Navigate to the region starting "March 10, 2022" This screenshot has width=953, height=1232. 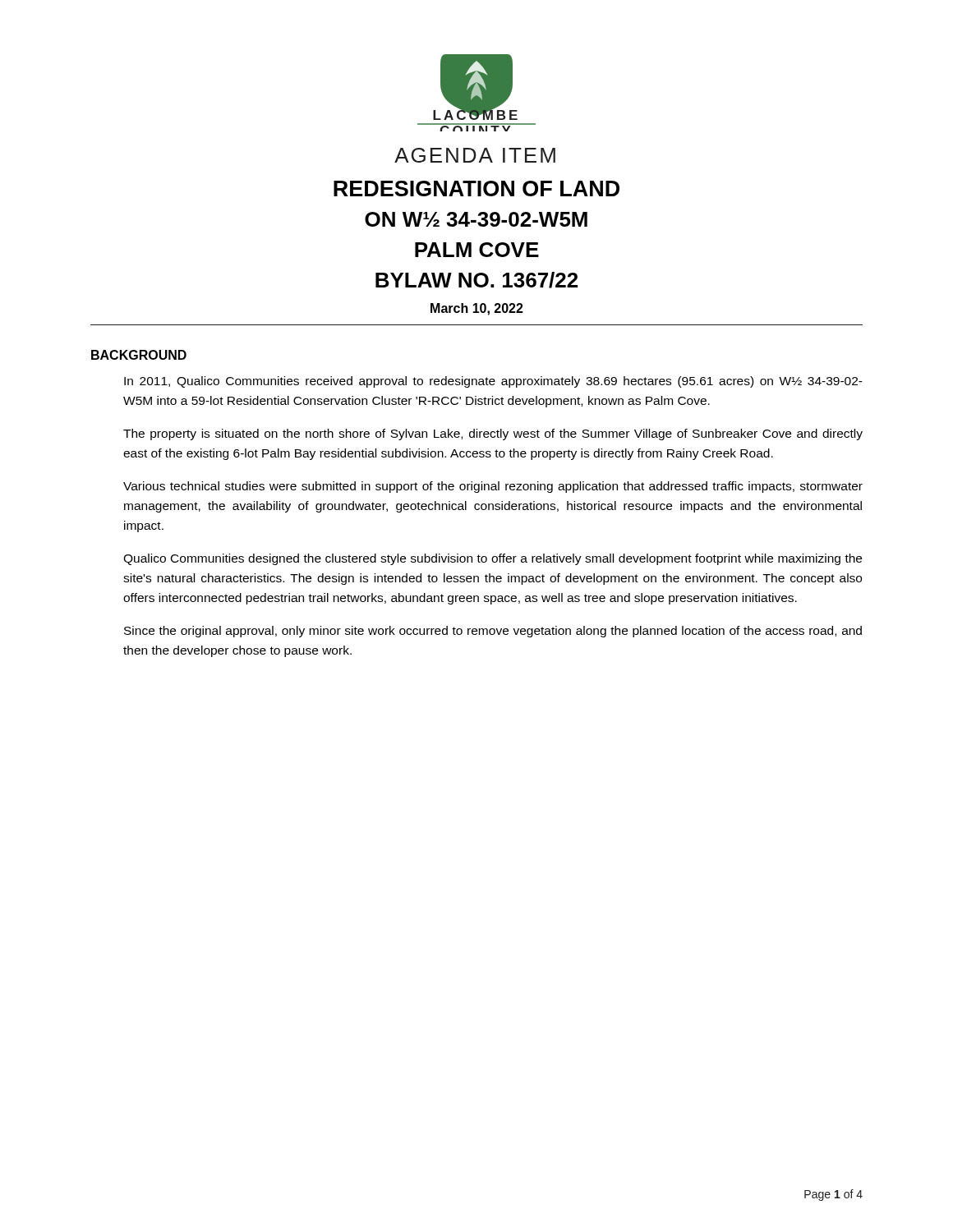(476, 308)
